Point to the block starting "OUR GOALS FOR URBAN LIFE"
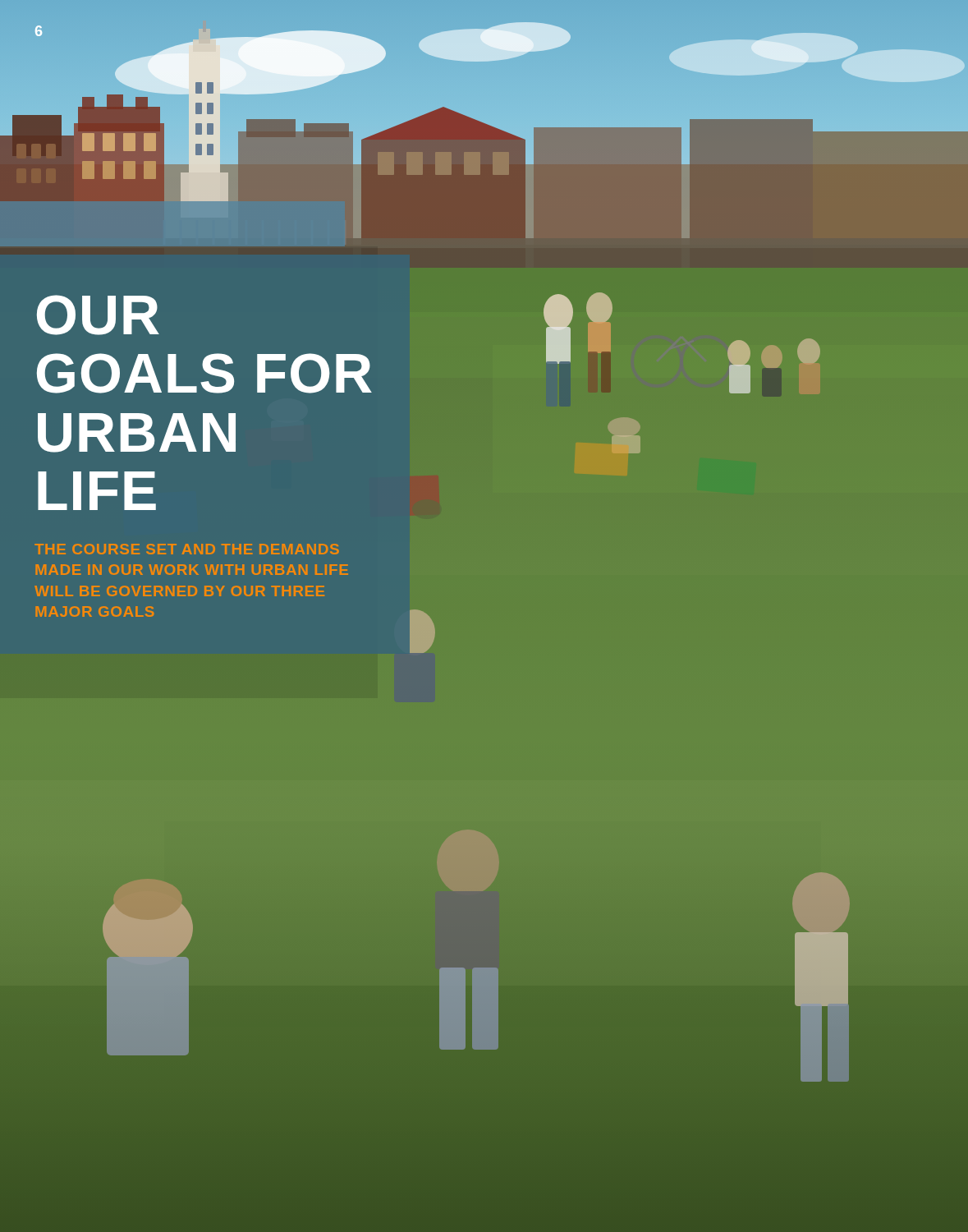 204,403
